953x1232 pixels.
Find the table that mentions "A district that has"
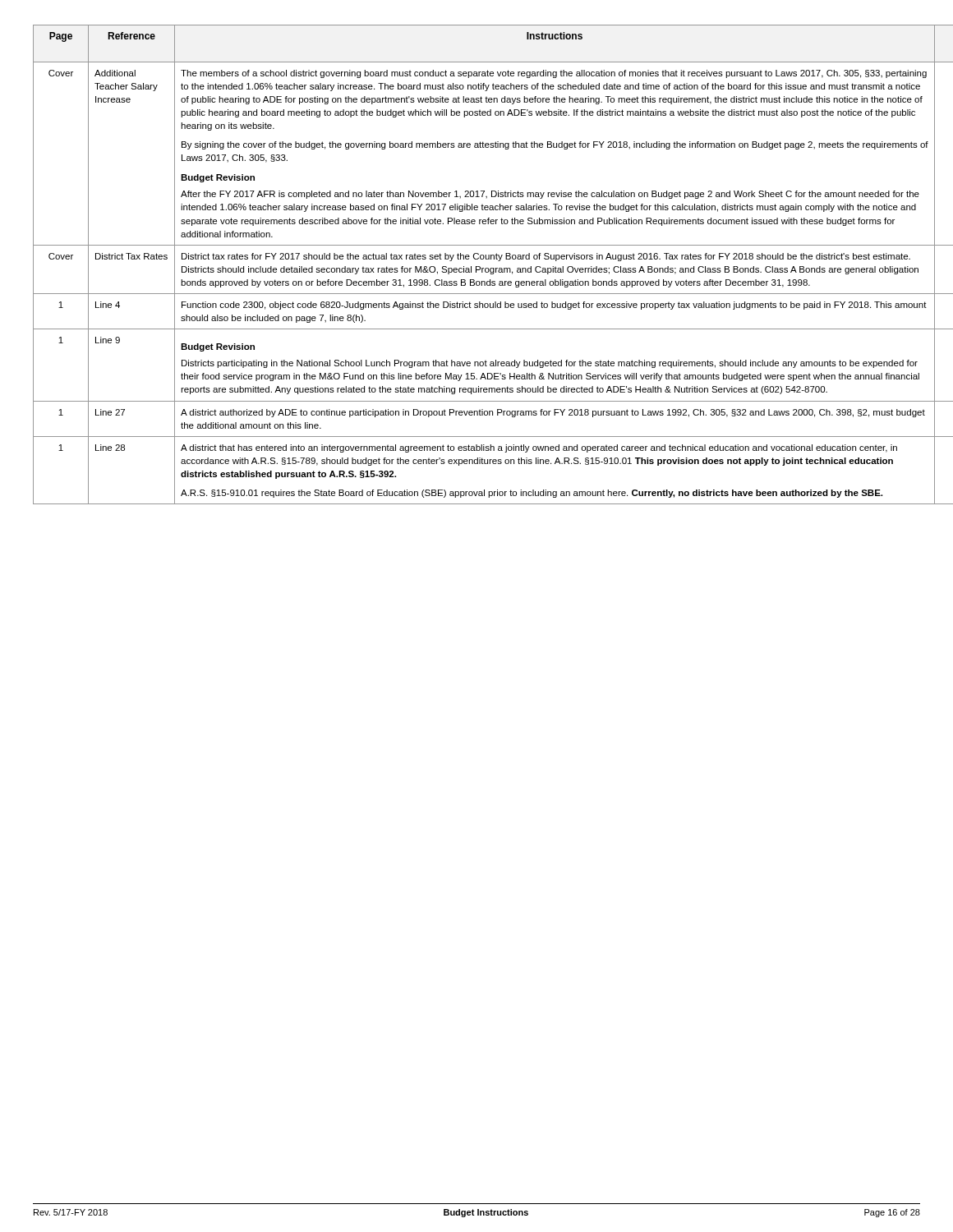click(x=476, y=265)
